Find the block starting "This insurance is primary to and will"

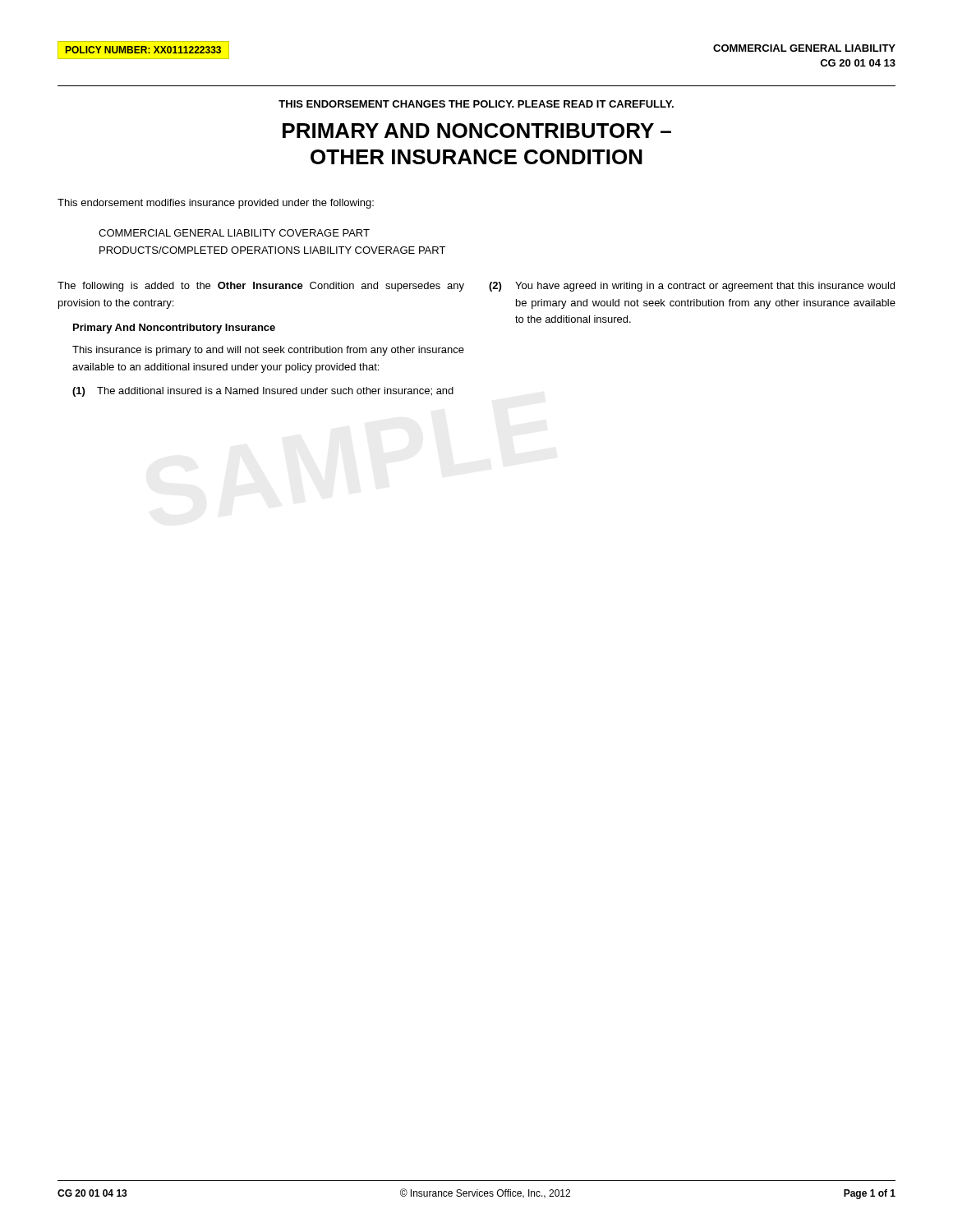(268, 358)
